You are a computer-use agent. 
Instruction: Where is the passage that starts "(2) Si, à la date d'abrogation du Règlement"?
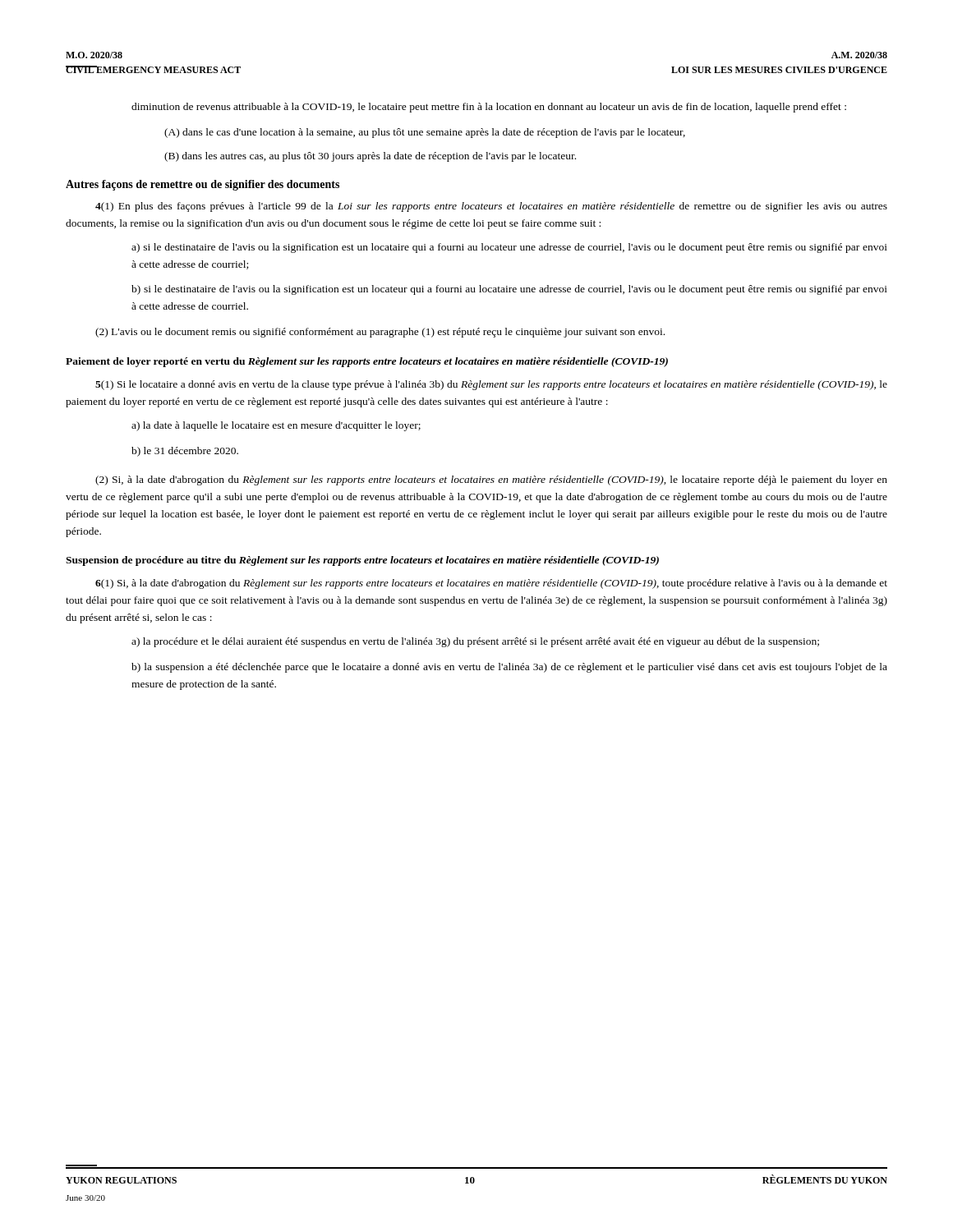[476, 505]
